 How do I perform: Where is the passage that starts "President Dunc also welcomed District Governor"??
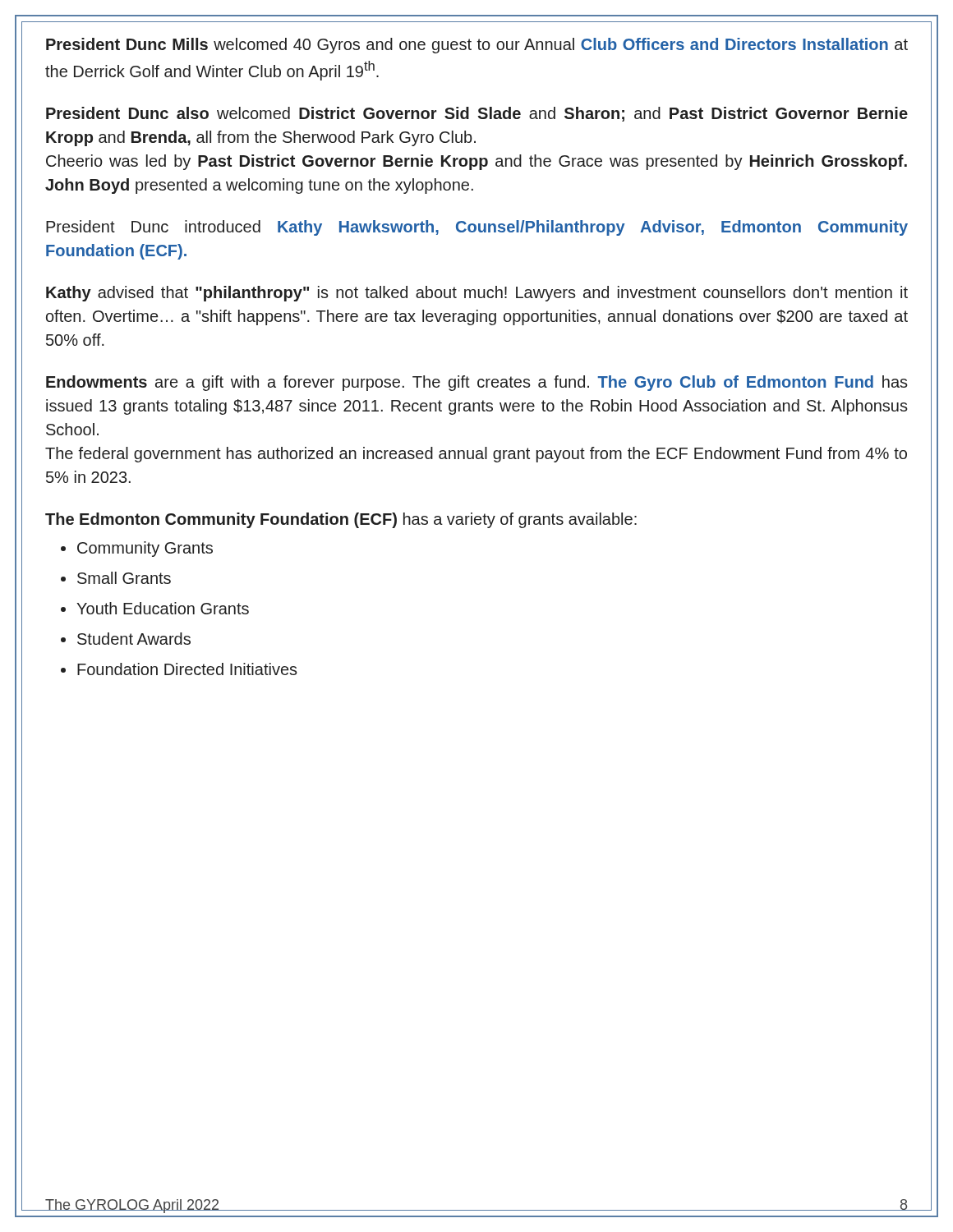[476, 149]
